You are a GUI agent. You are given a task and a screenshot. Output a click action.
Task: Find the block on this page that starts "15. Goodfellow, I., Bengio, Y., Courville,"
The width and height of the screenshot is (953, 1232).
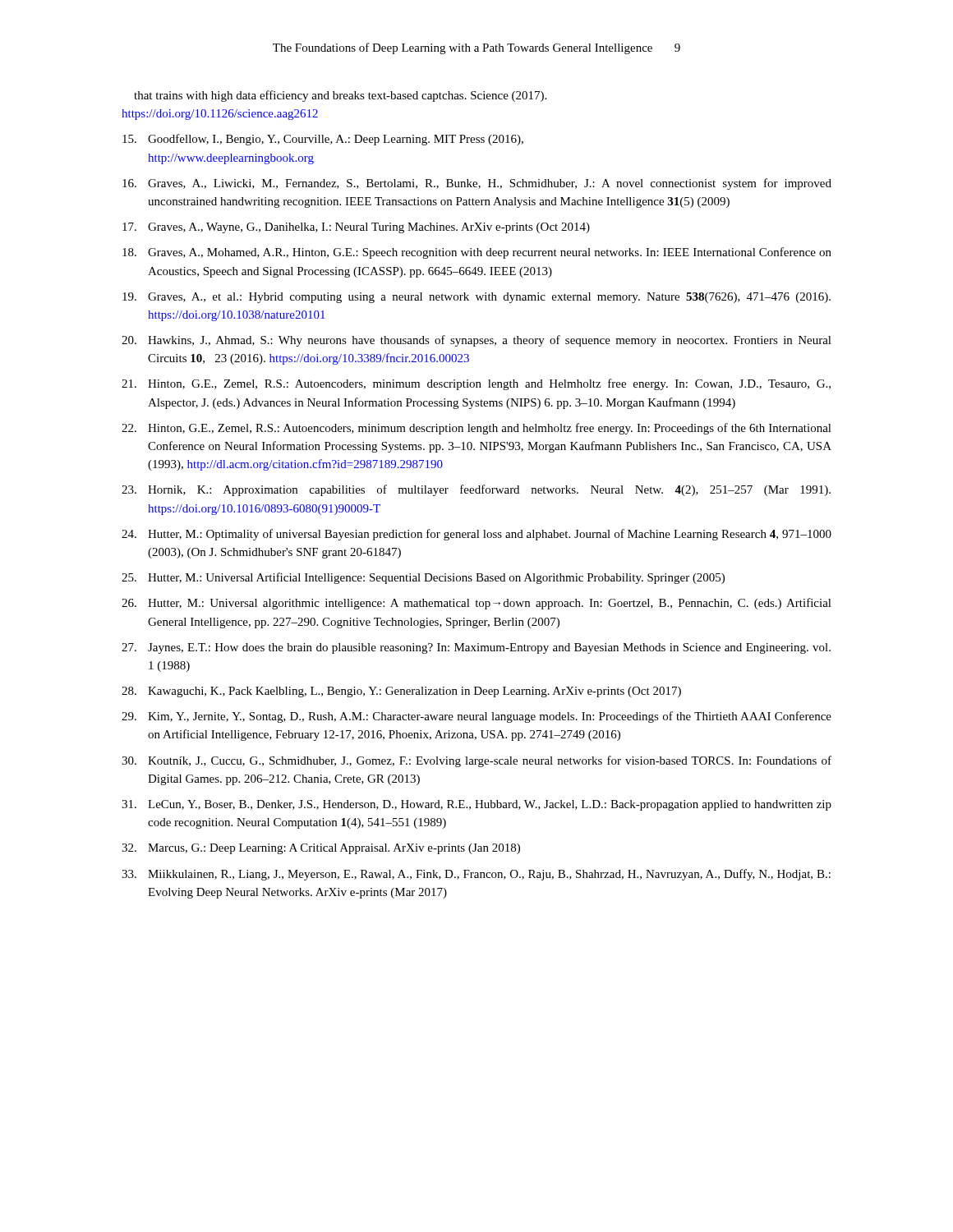tap(476, 148)
